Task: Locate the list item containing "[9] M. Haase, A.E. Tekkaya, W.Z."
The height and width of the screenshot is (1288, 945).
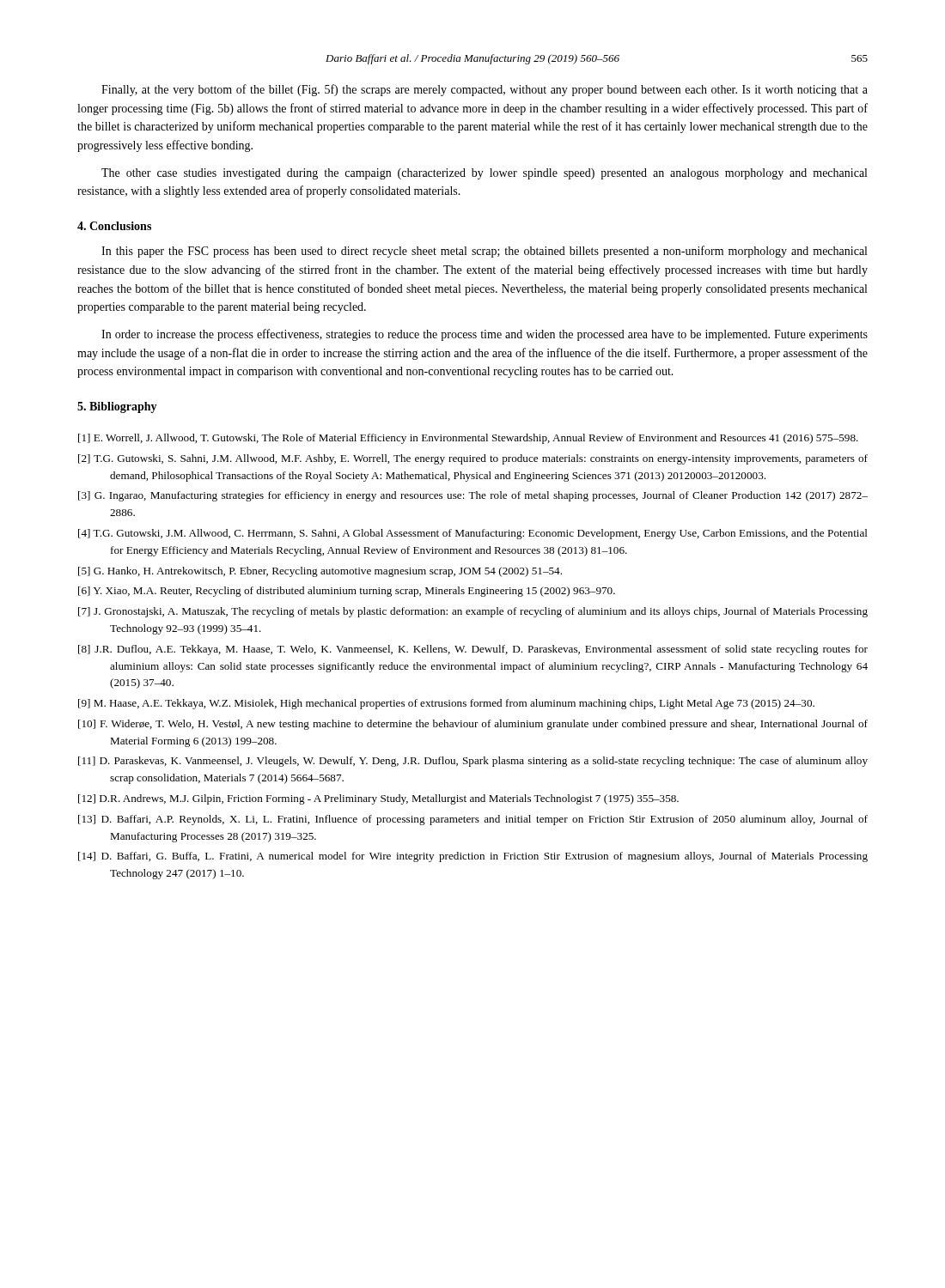Action: [x=446, y=703]
